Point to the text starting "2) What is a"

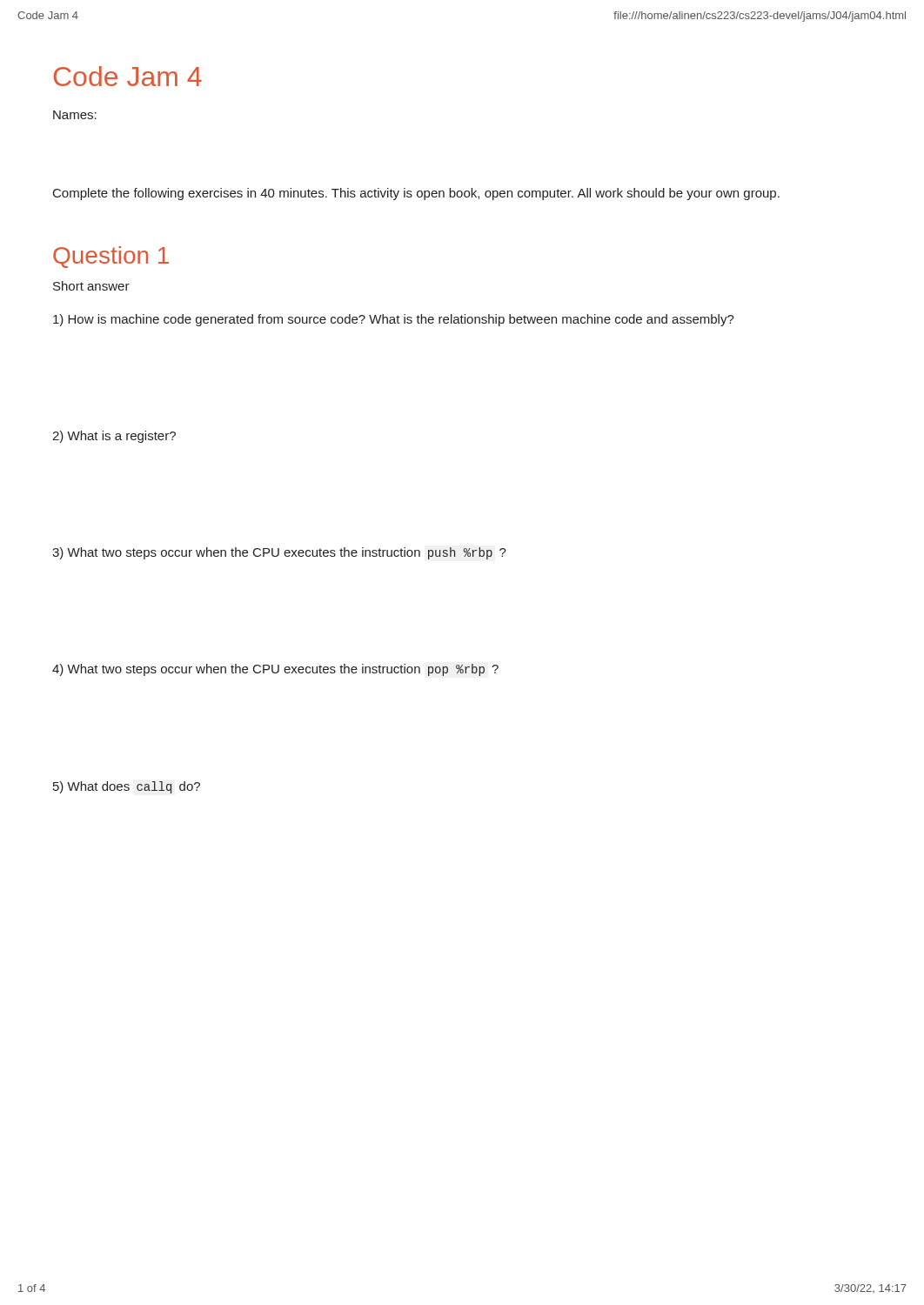click(x=114, y=435)
